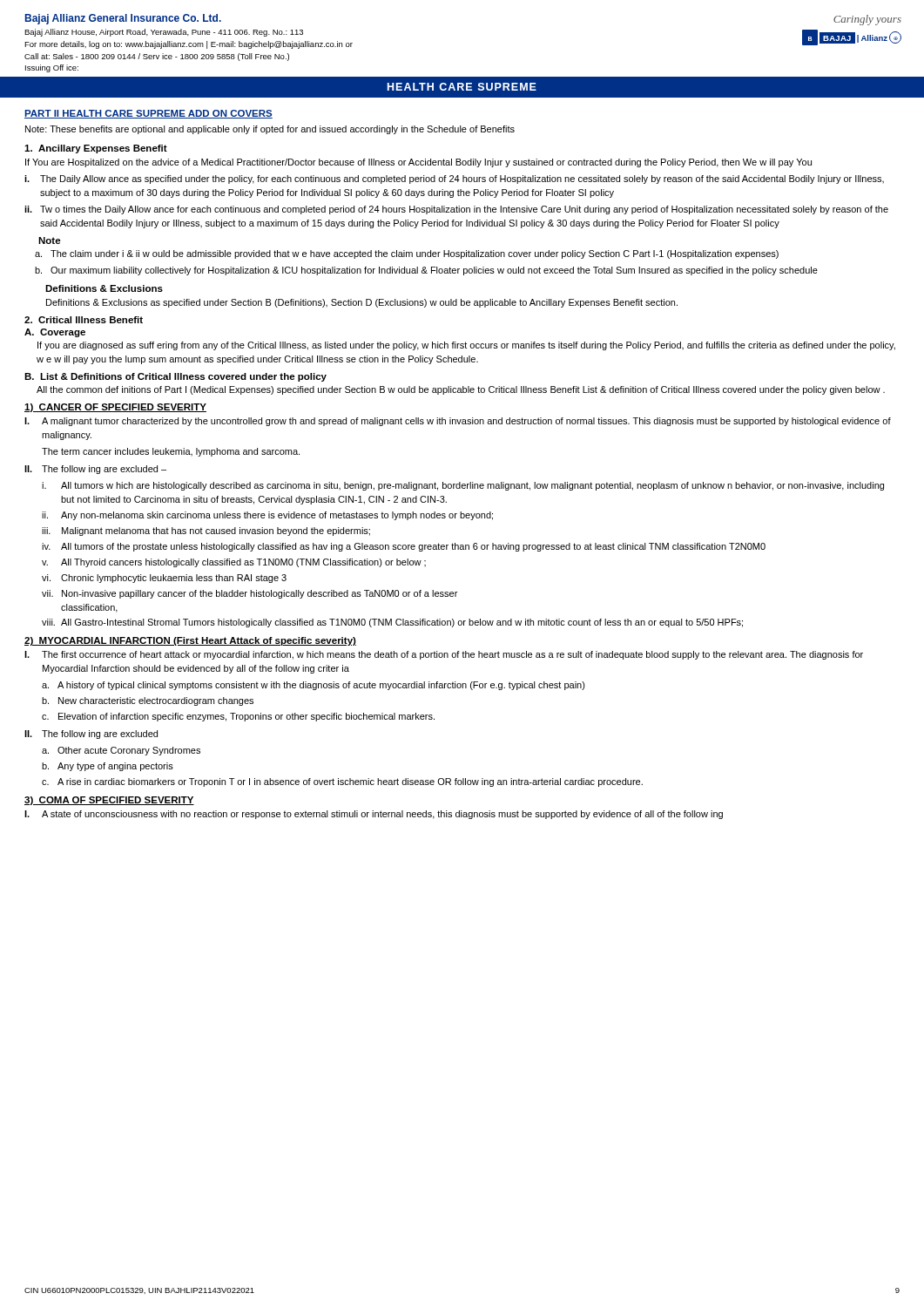The height and width of the screenshot is (1307, 924).
Task: Click where it says "1. Ancillary Expenses Benefit"
Action: point(96,148)
